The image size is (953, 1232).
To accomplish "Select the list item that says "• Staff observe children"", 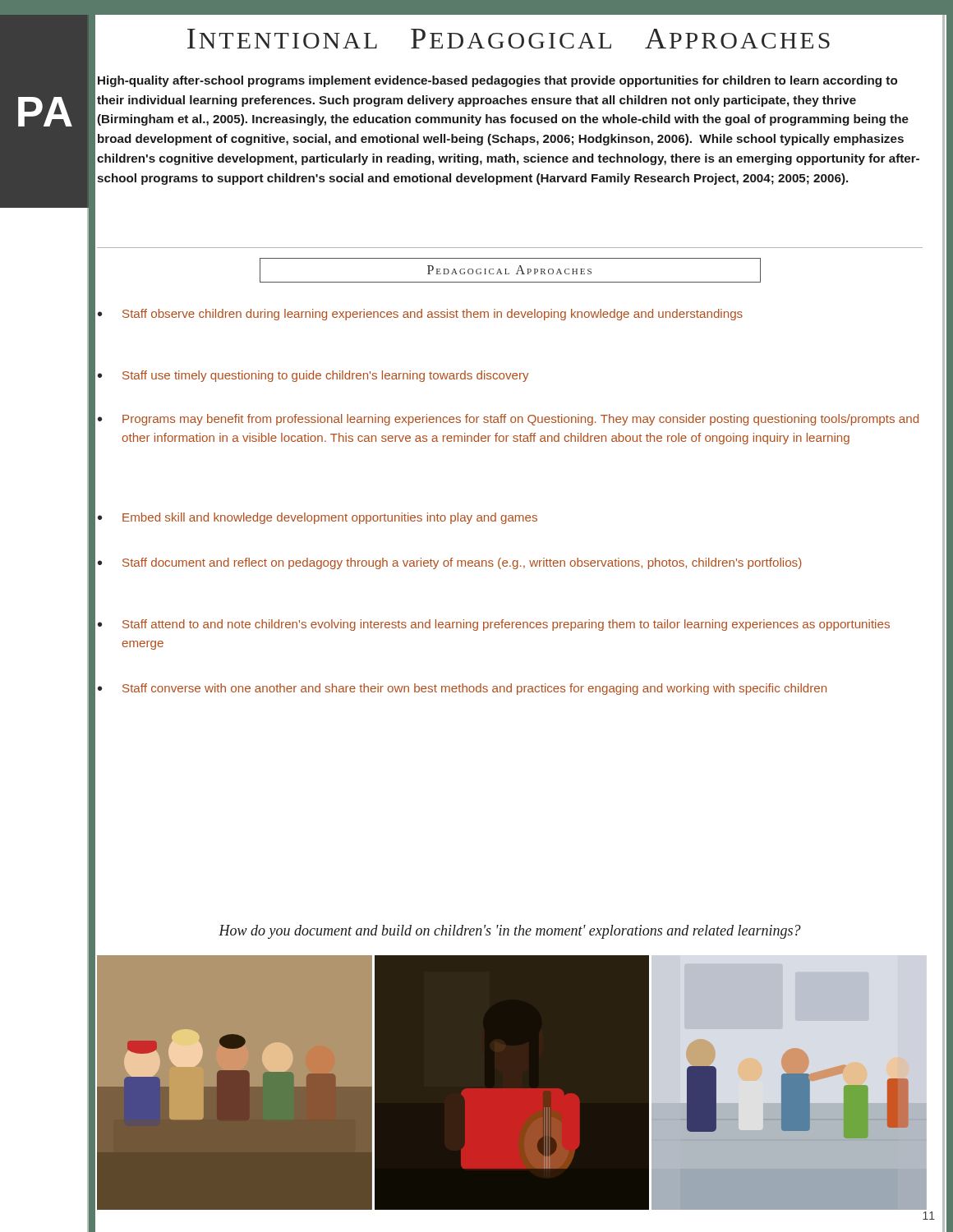I will pos(420,314).
